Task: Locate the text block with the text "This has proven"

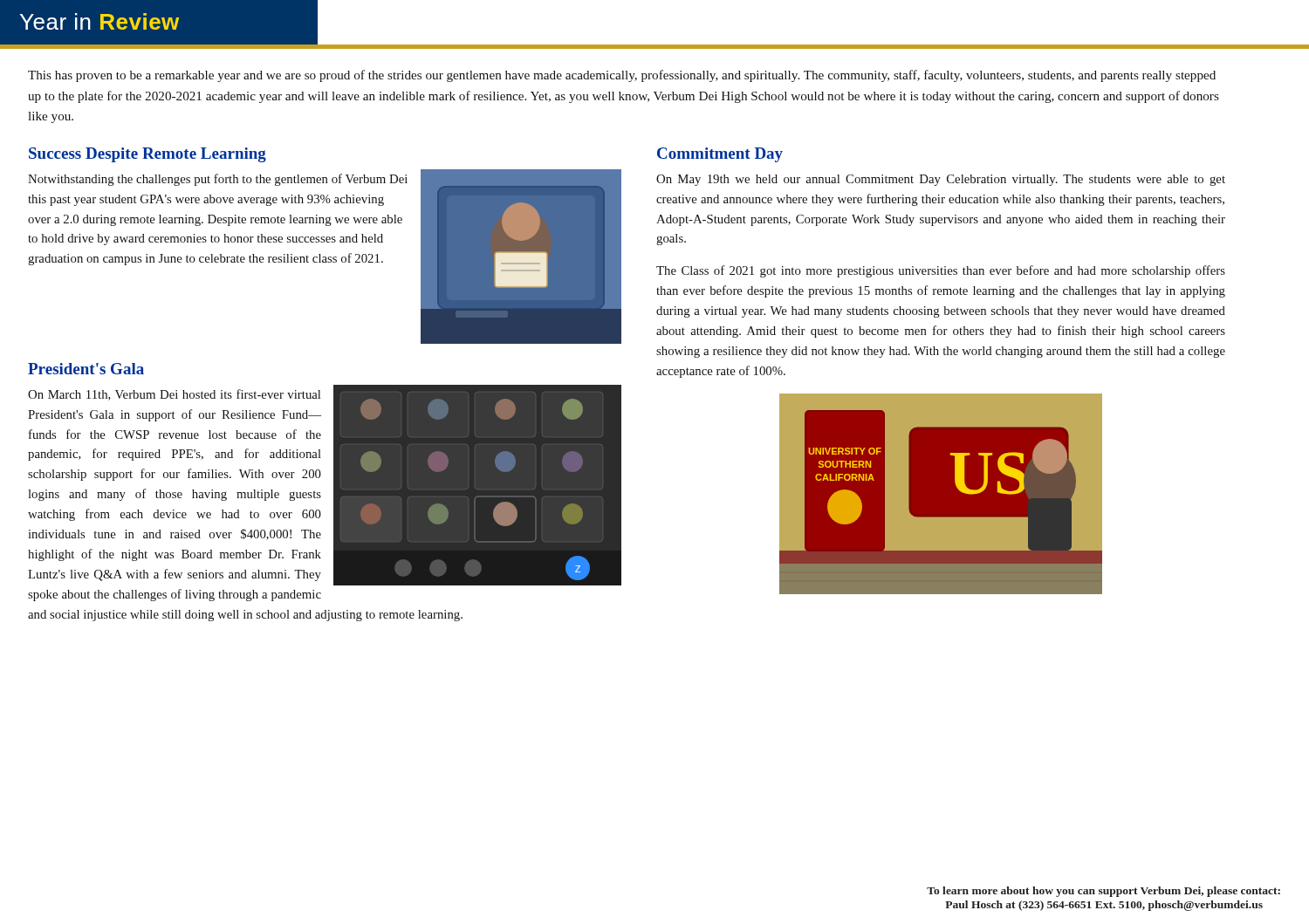Action: click(623, 95)
